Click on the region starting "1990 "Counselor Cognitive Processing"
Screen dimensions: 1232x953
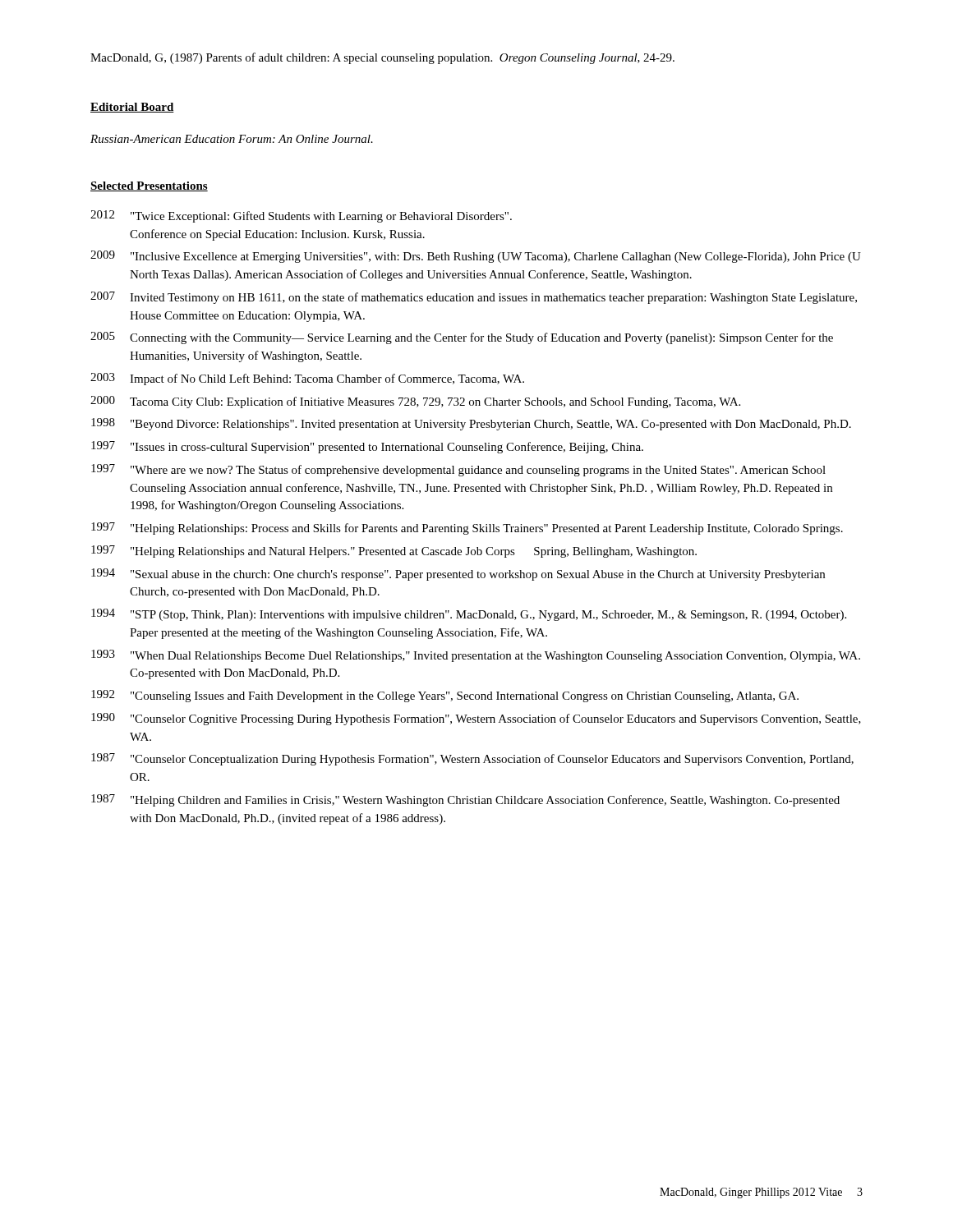click(476, 728)
